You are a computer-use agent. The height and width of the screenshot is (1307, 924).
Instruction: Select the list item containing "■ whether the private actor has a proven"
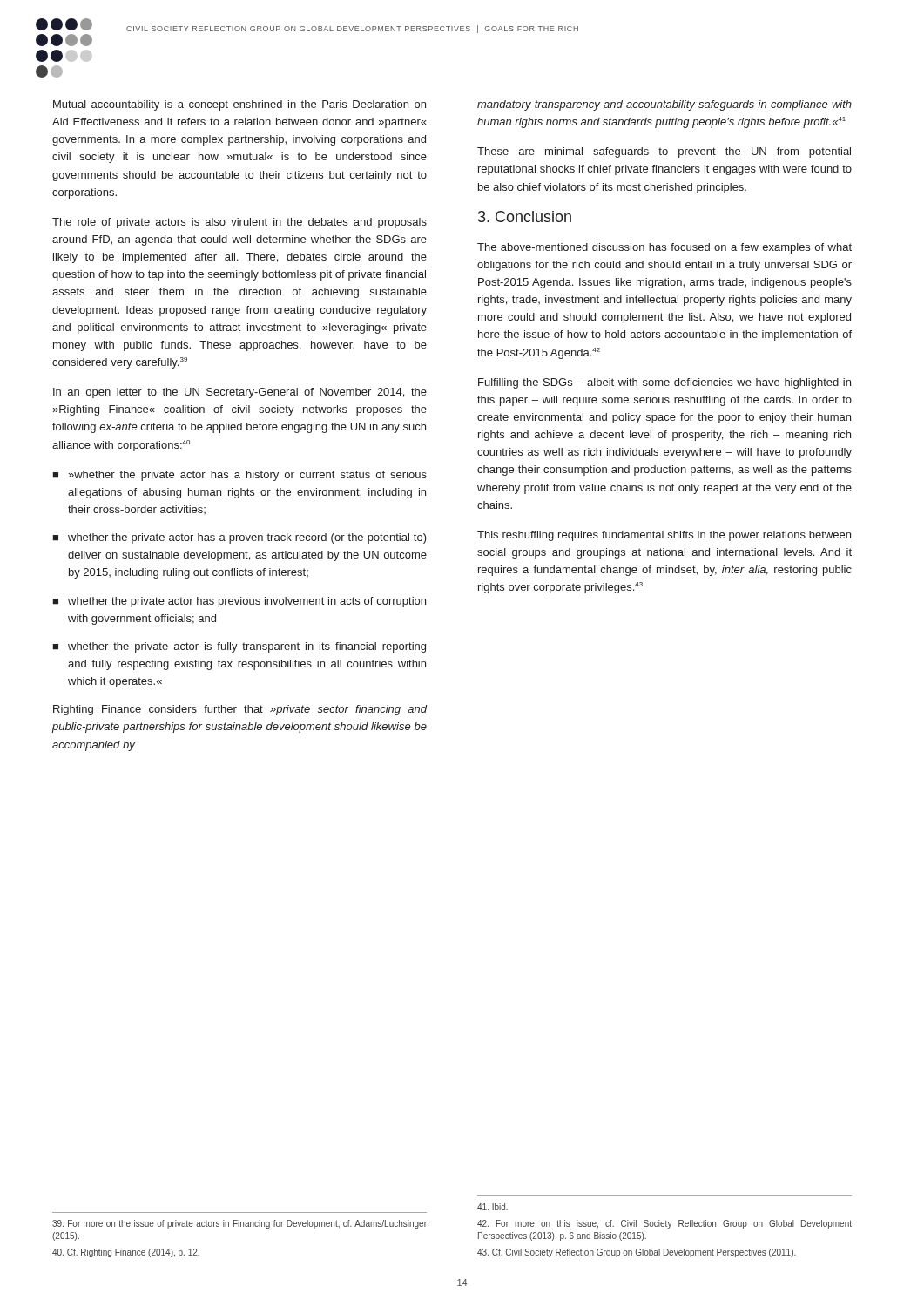click(x=240, y=554)
